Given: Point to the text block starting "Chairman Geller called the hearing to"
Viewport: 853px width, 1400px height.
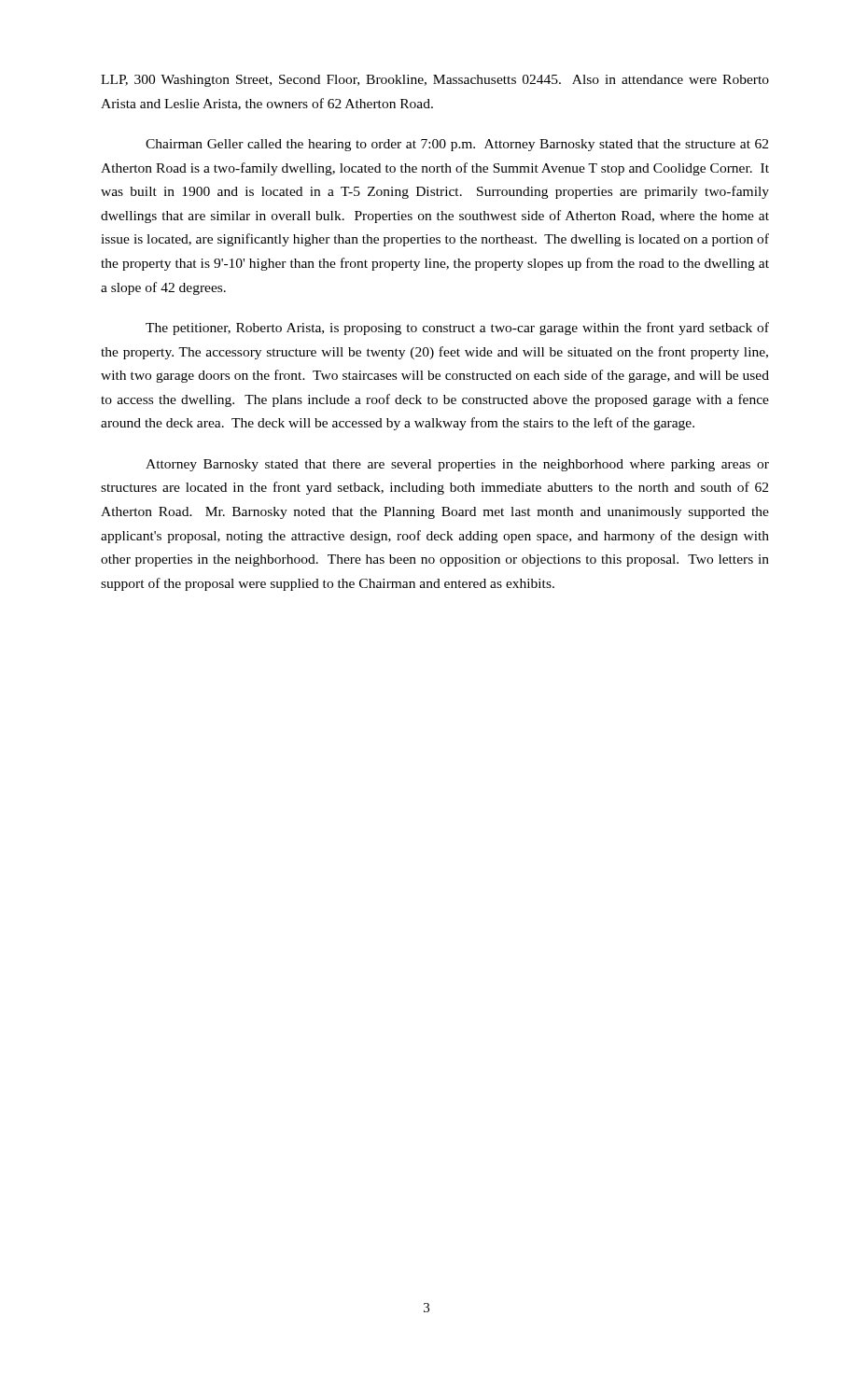Looking at the screenshot, I should pos(435,215).
